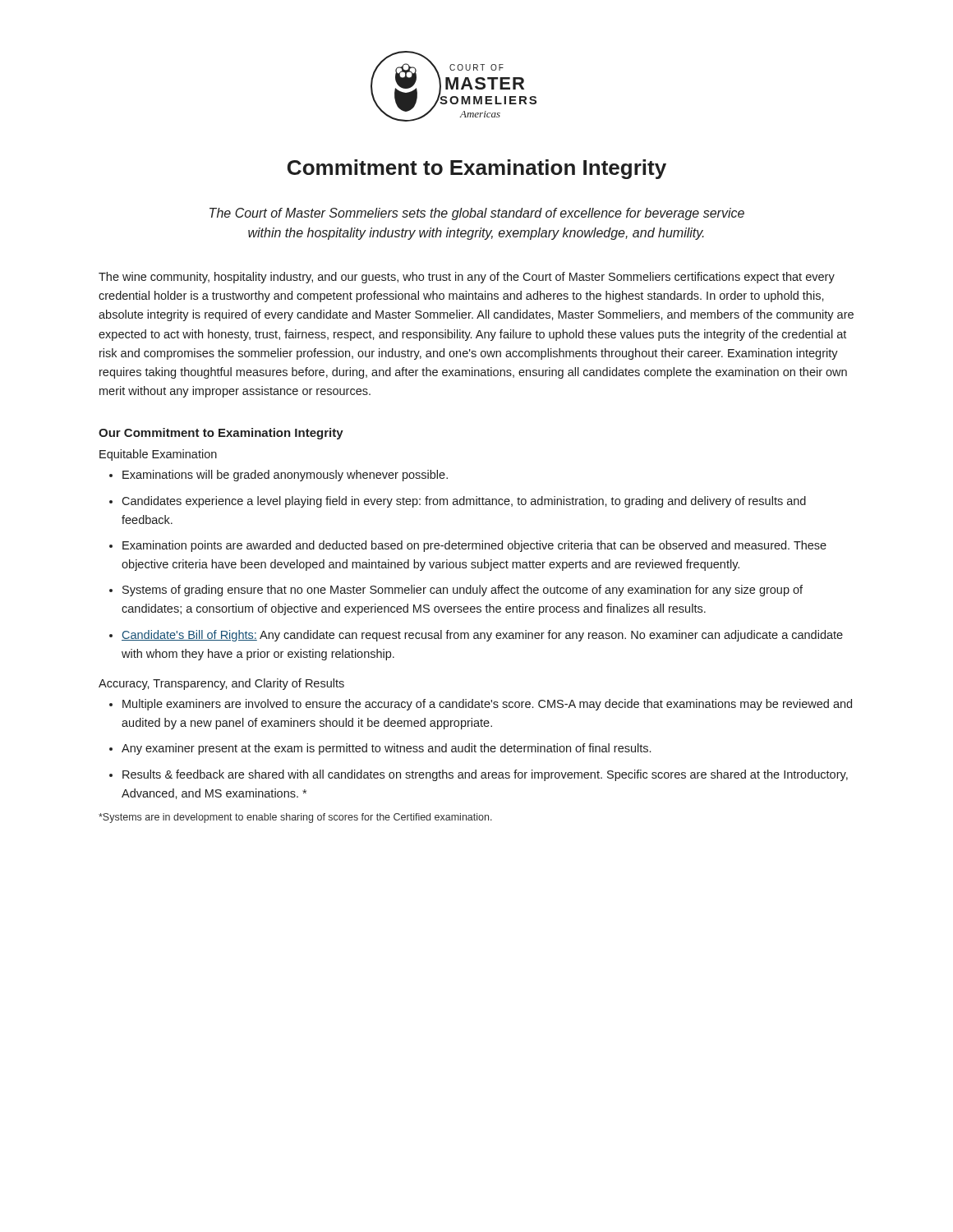Point to the text block starting "Candidates experience a level playing field in every"
The width and height of the screenshot is (953, 1232).
[x=464, y=510]
